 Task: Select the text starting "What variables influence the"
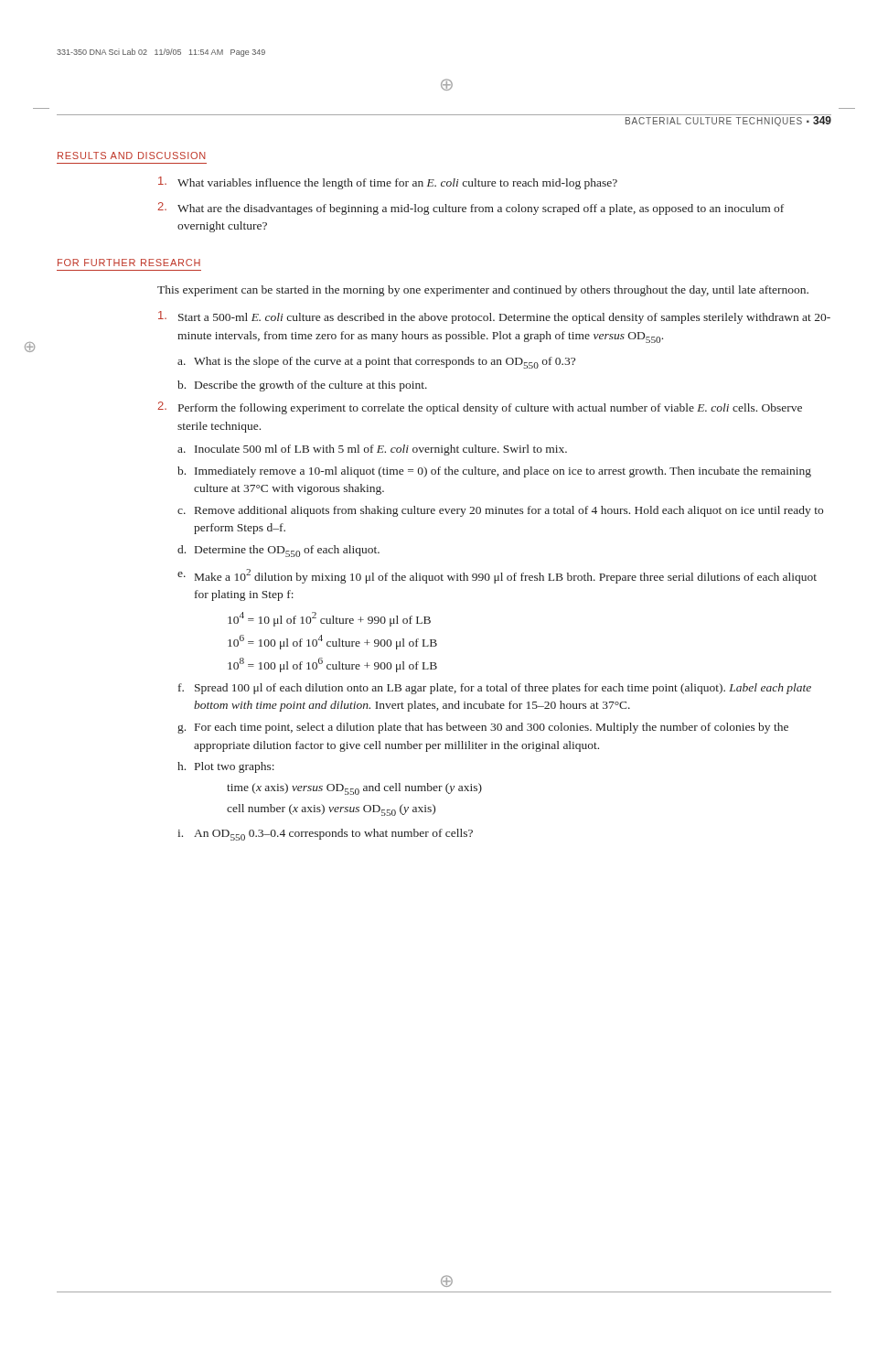click(494, 183)
